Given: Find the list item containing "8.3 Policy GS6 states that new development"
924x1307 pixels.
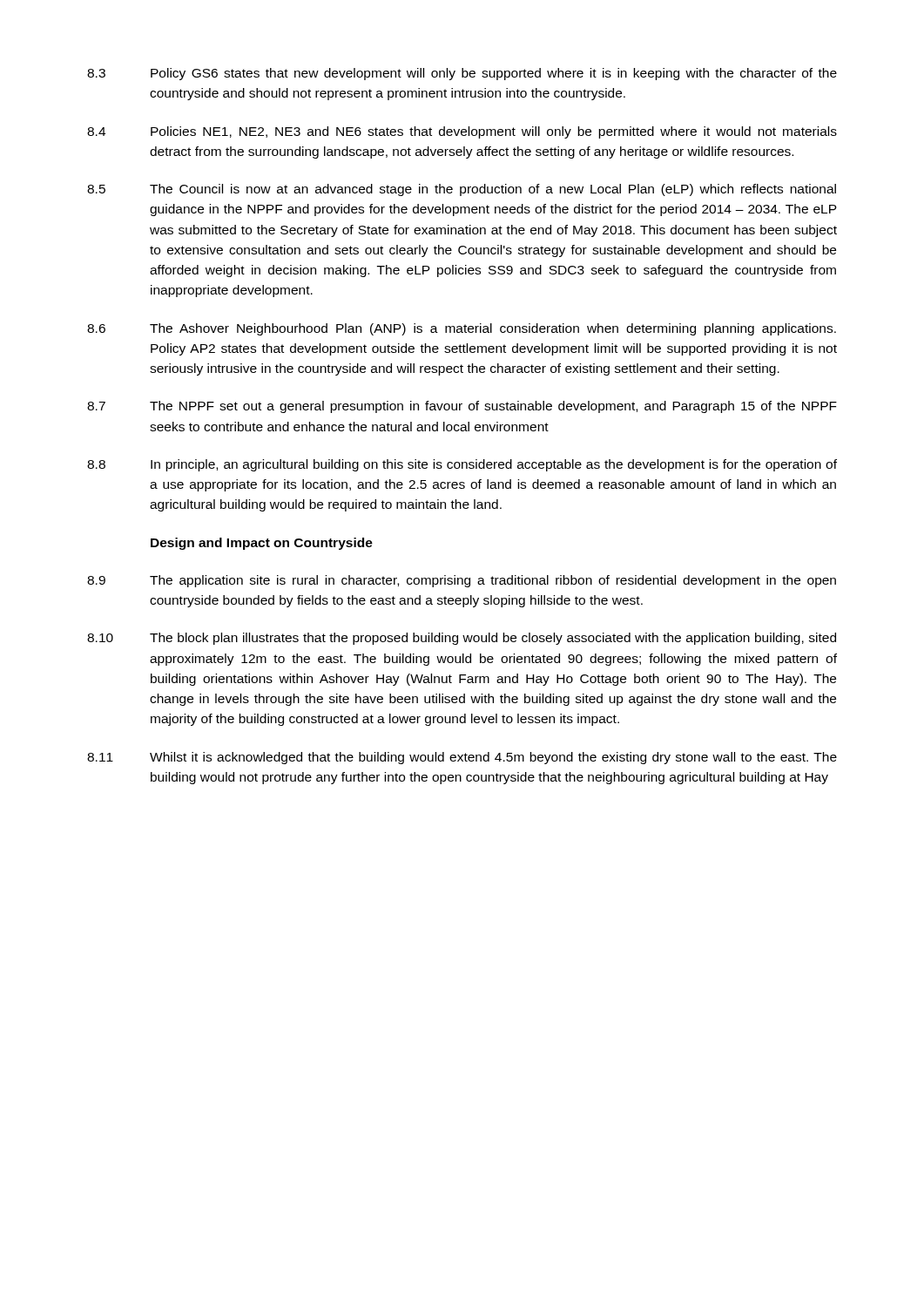Looking at the screenshot, I should point(462,83).
